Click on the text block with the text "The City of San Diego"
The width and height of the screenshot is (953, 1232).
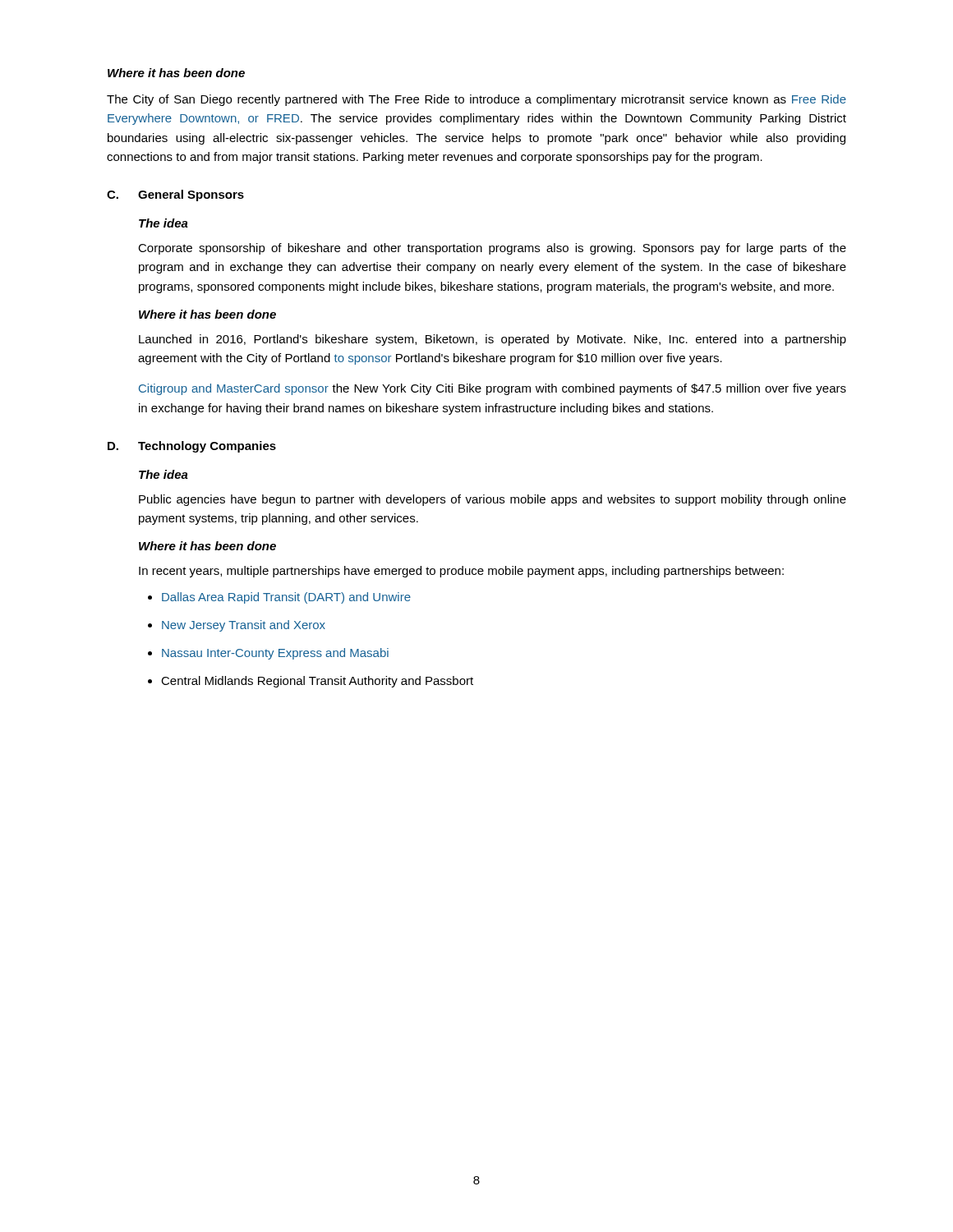point(476,128)
